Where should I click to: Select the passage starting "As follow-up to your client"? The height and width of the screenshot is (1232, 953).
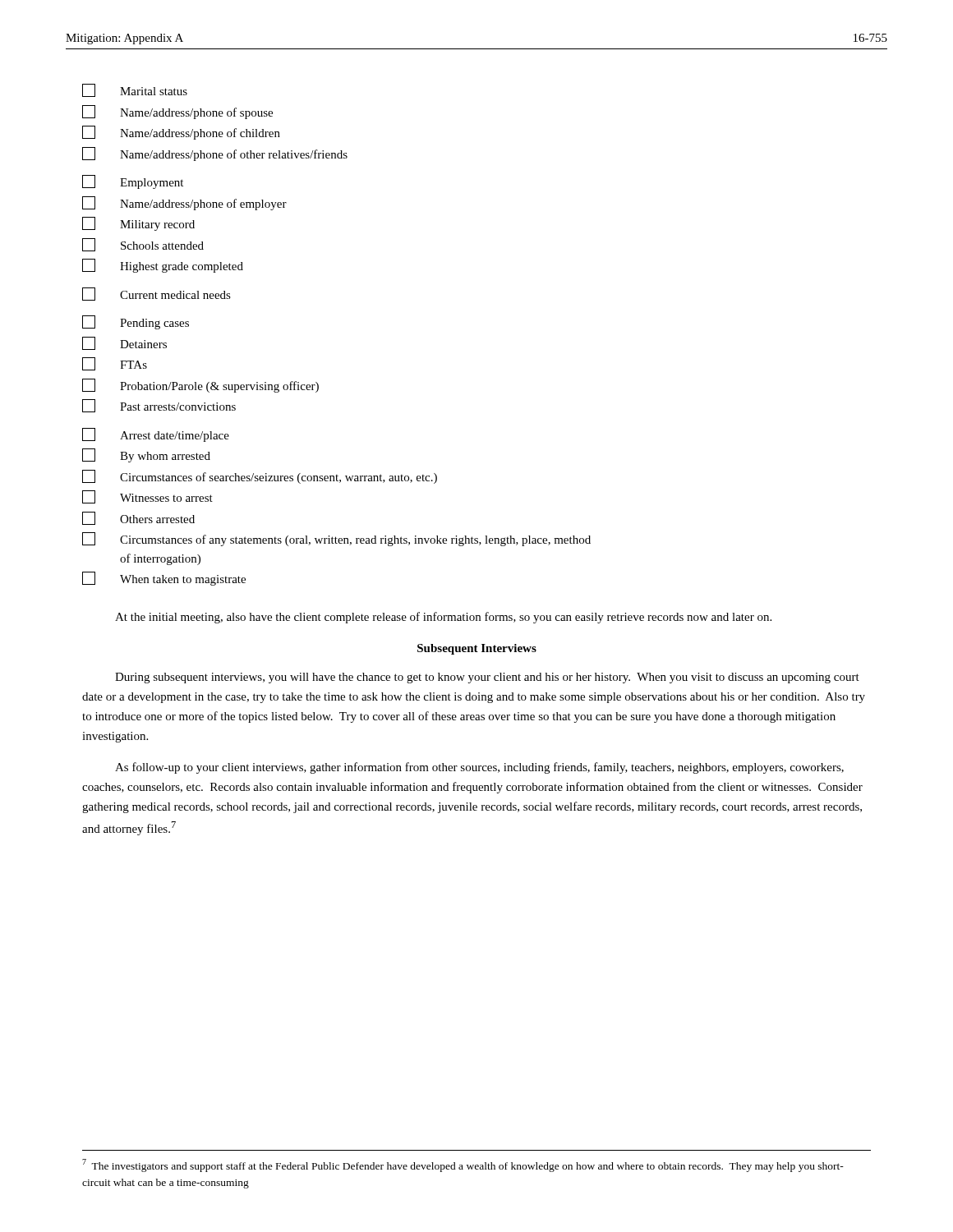pos(472,798)
